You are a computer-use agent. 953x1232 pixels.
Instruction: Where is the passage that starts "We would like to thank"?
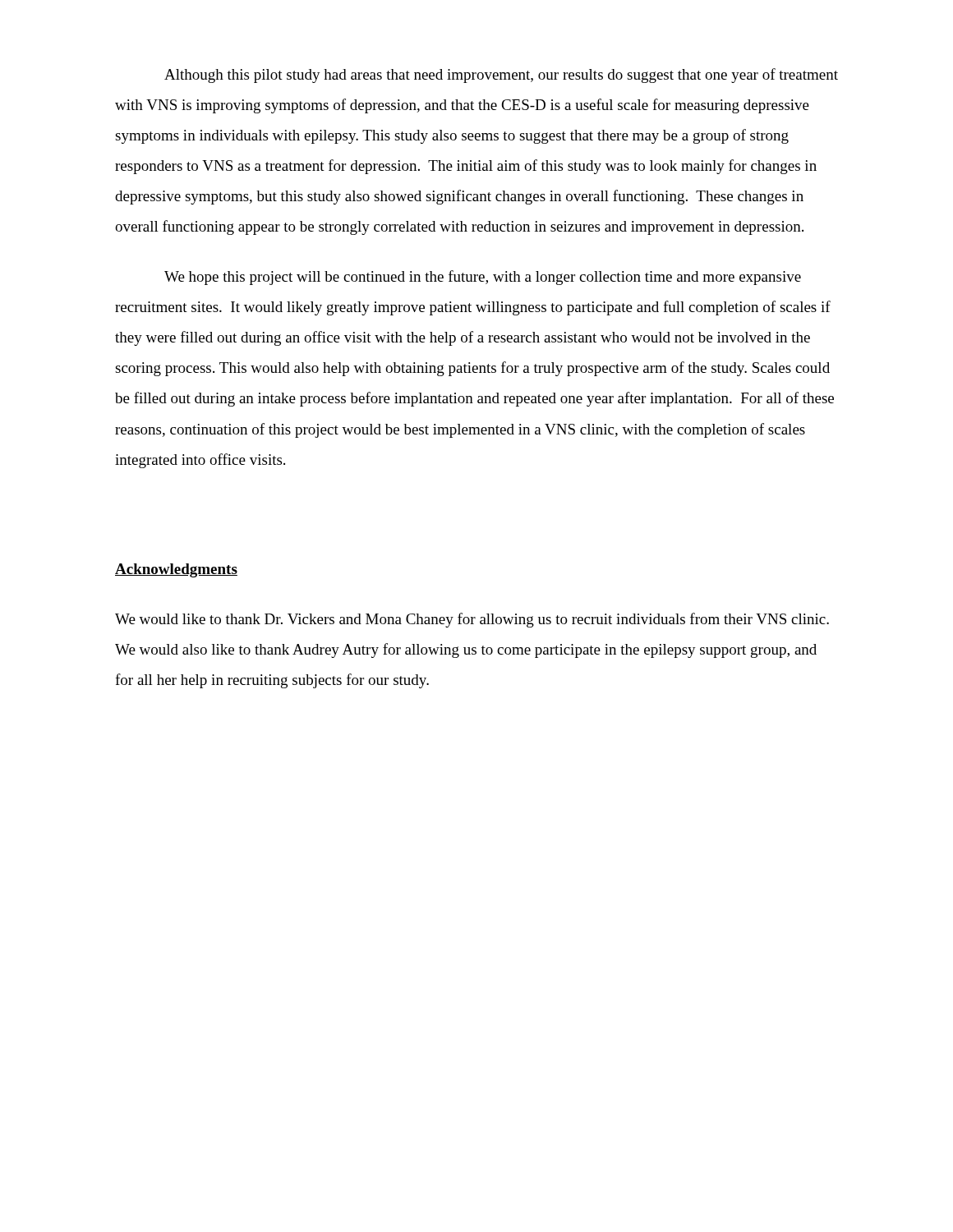tap(474, 649)
